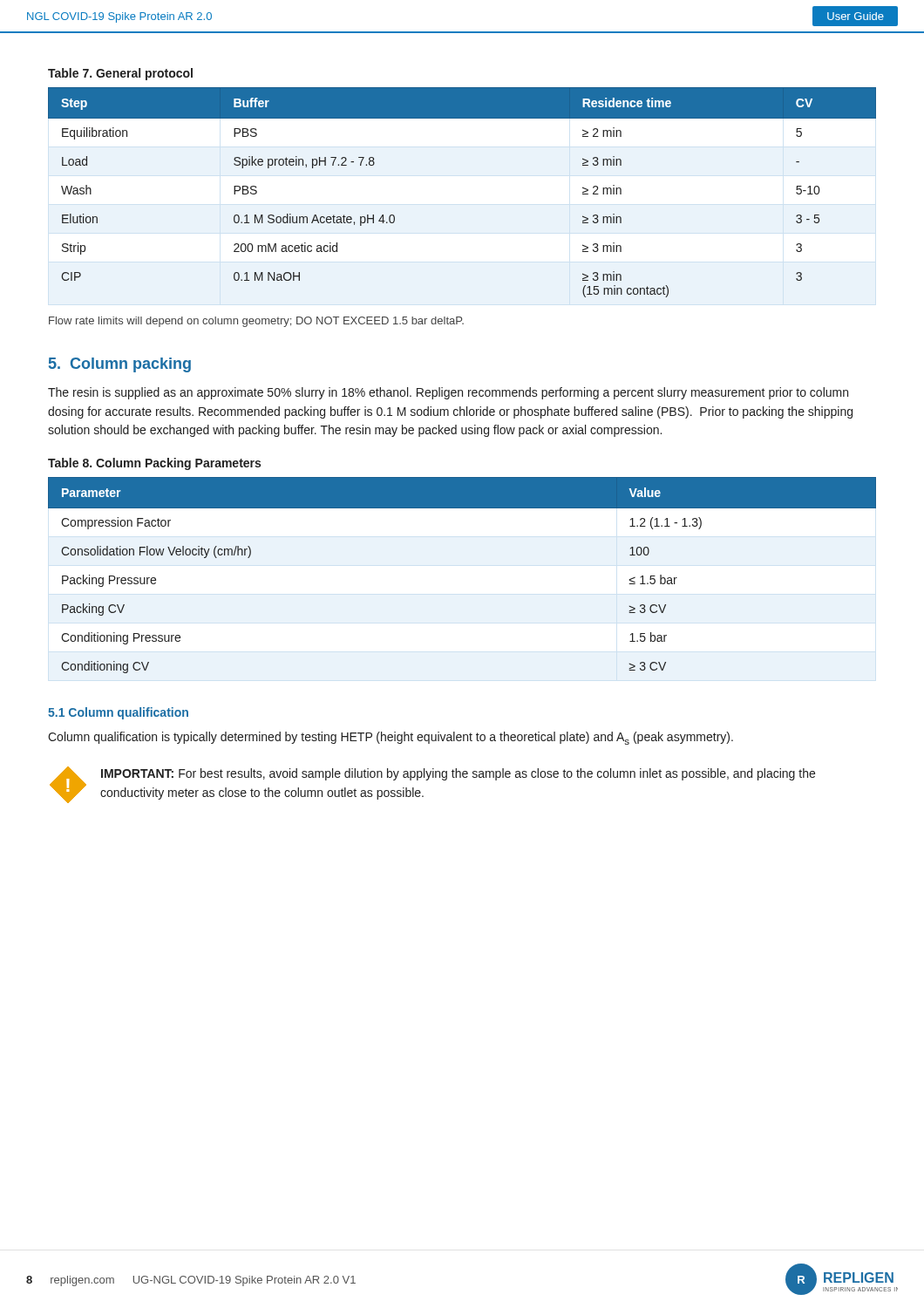Screen dimensions: 1308x924
Task: Locate the table with the text "≥ 2 min"
Action: pos(462,196)
